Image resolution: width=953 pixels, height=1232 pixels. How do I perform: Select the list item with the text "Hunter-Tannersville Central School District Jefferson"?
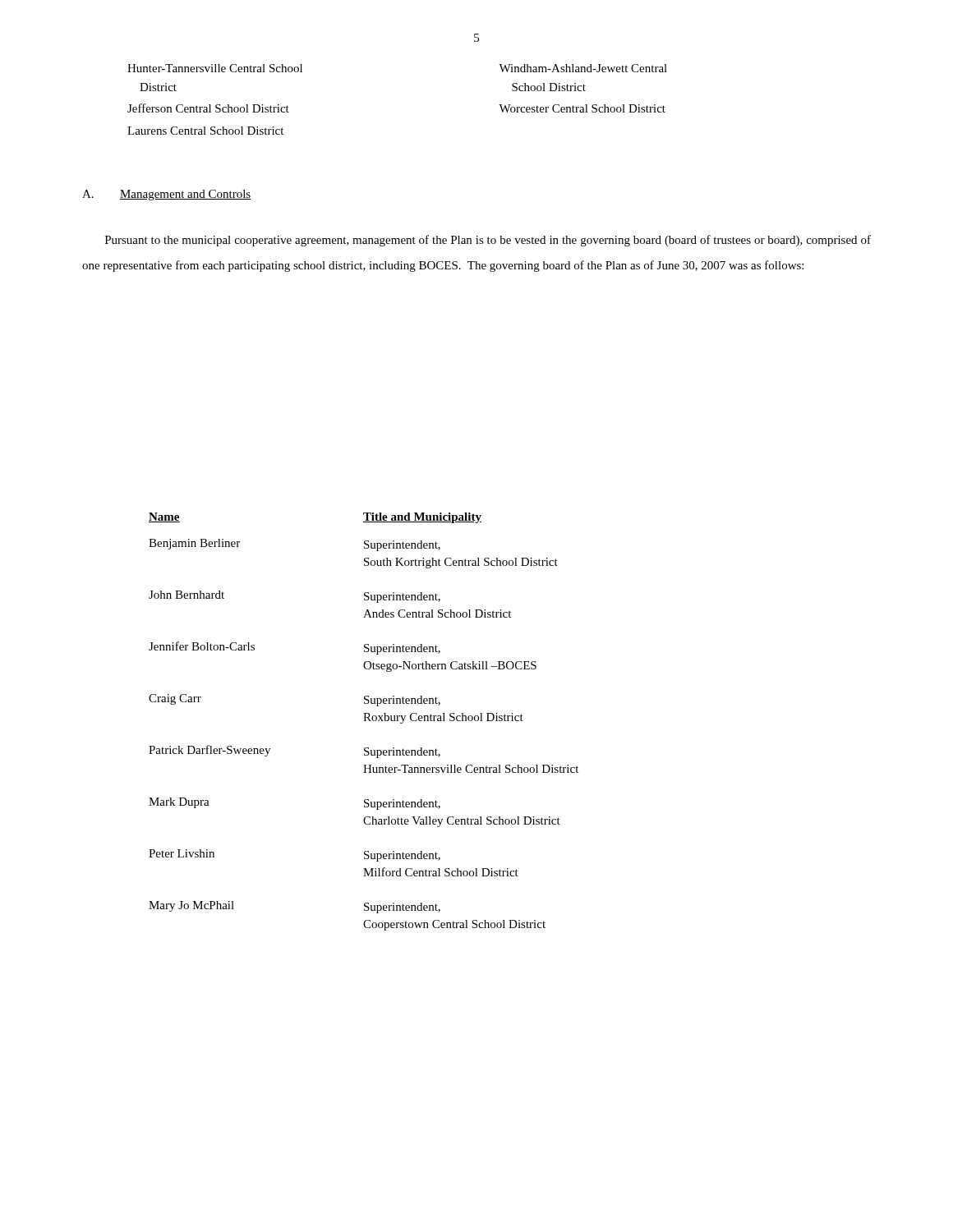(x=499, y=101)
